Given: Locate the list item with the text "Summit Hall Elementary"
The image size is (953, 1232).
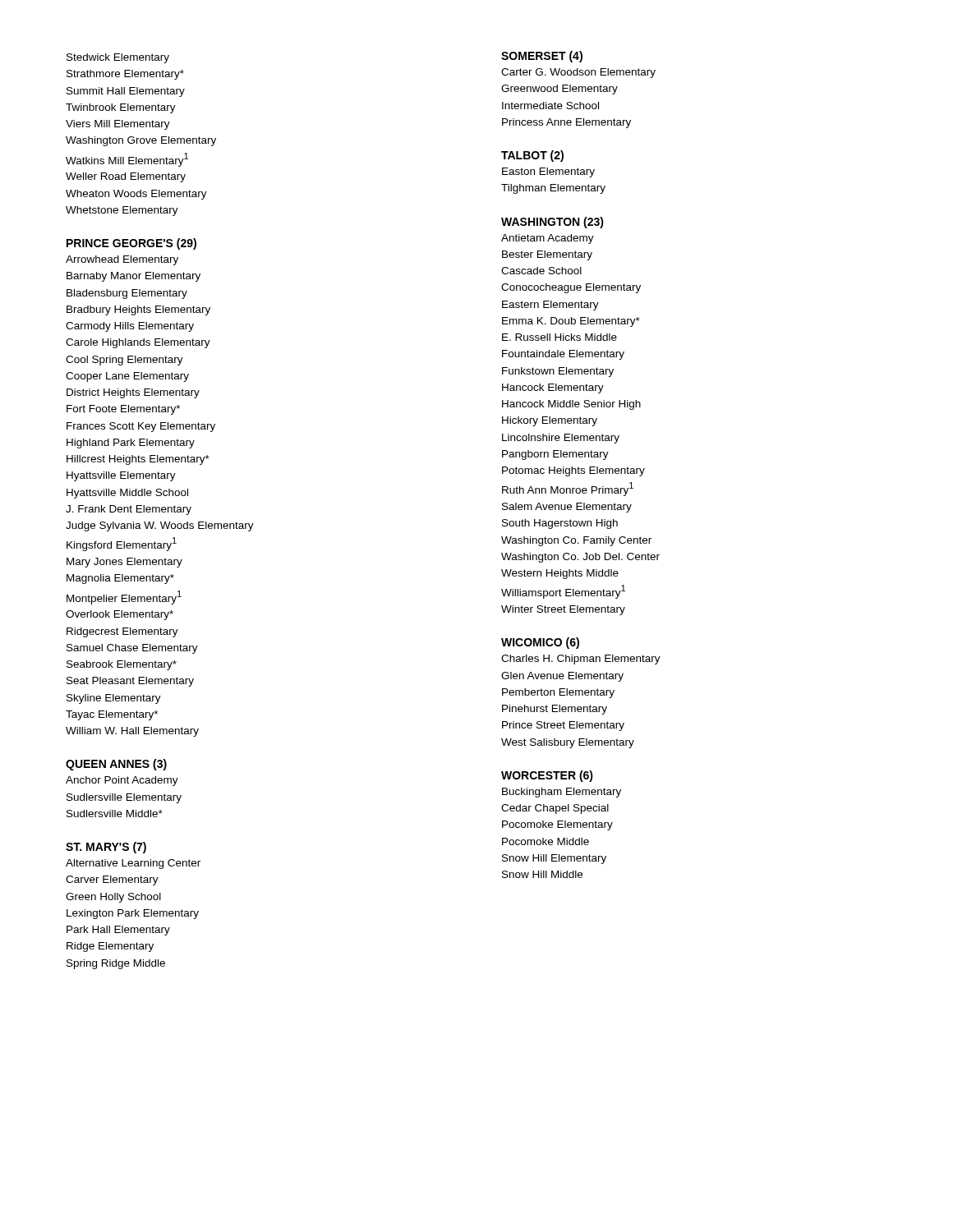Looking at the screenshot, I should pyautogui.click(x=125, y=90).
